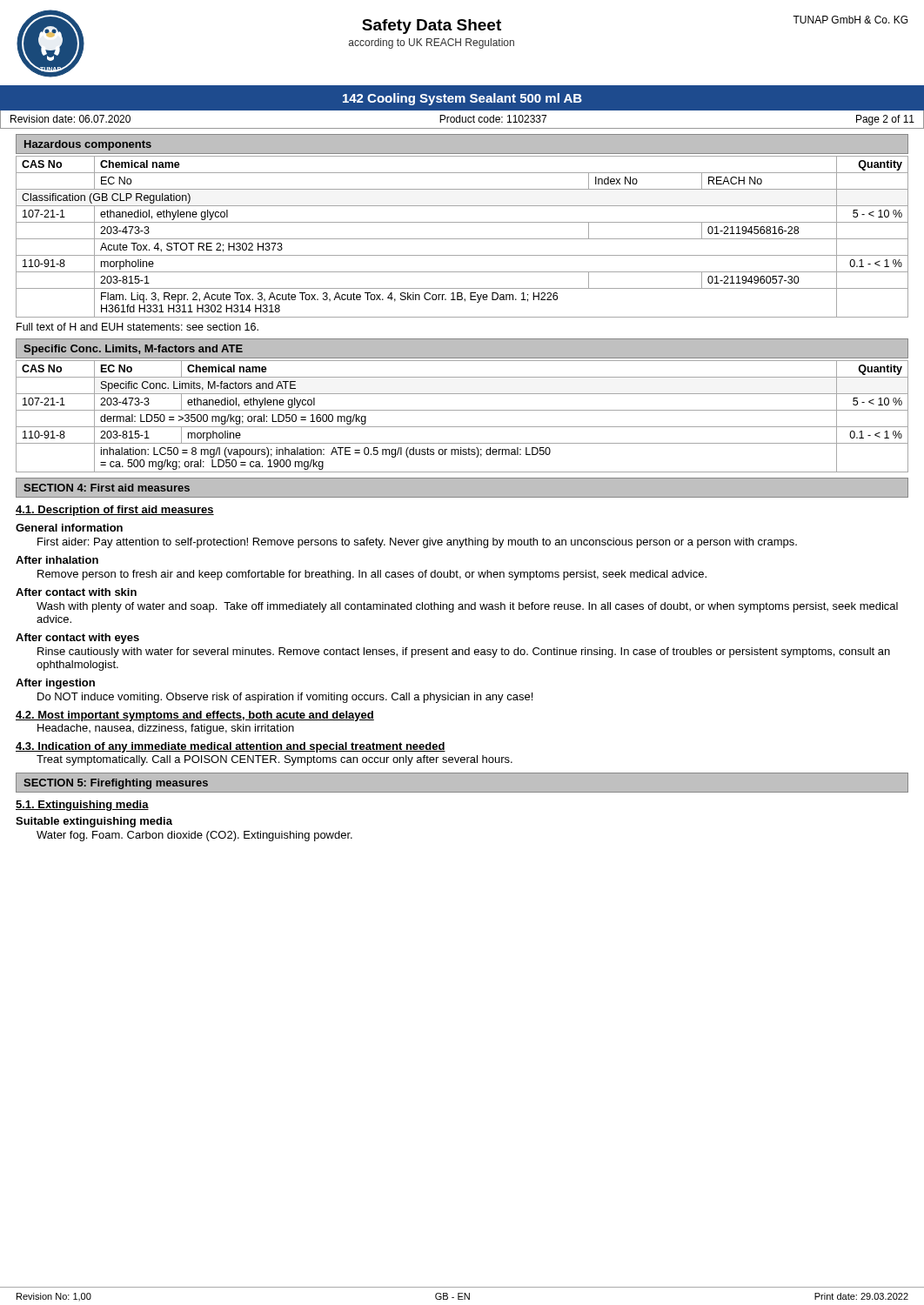Select the text that says "After contact with skin"
This screenshot has height=1305, width=924.
click(x=76, y=592)
